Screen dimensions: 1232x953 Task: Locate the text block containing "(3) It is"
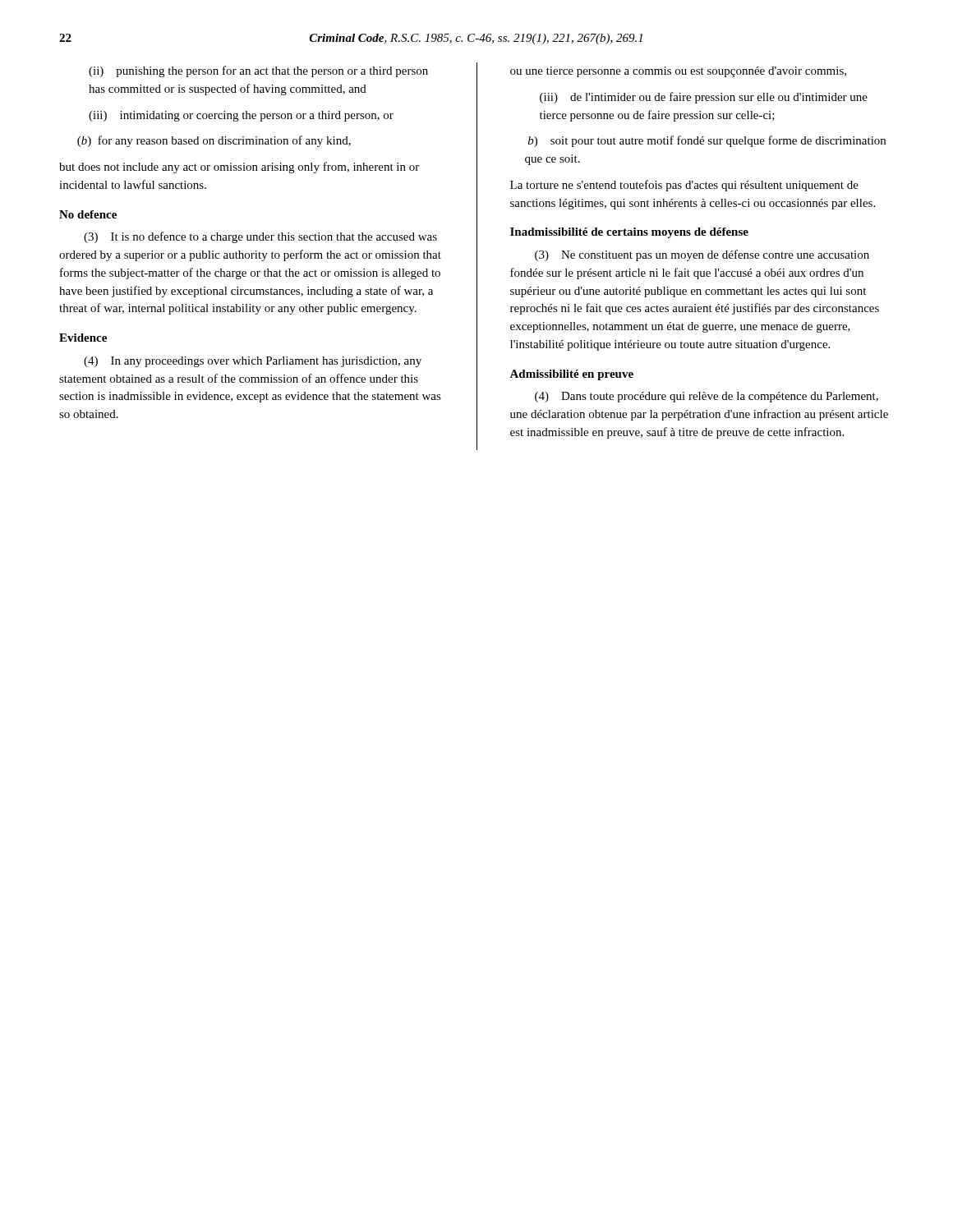point(250,272)
